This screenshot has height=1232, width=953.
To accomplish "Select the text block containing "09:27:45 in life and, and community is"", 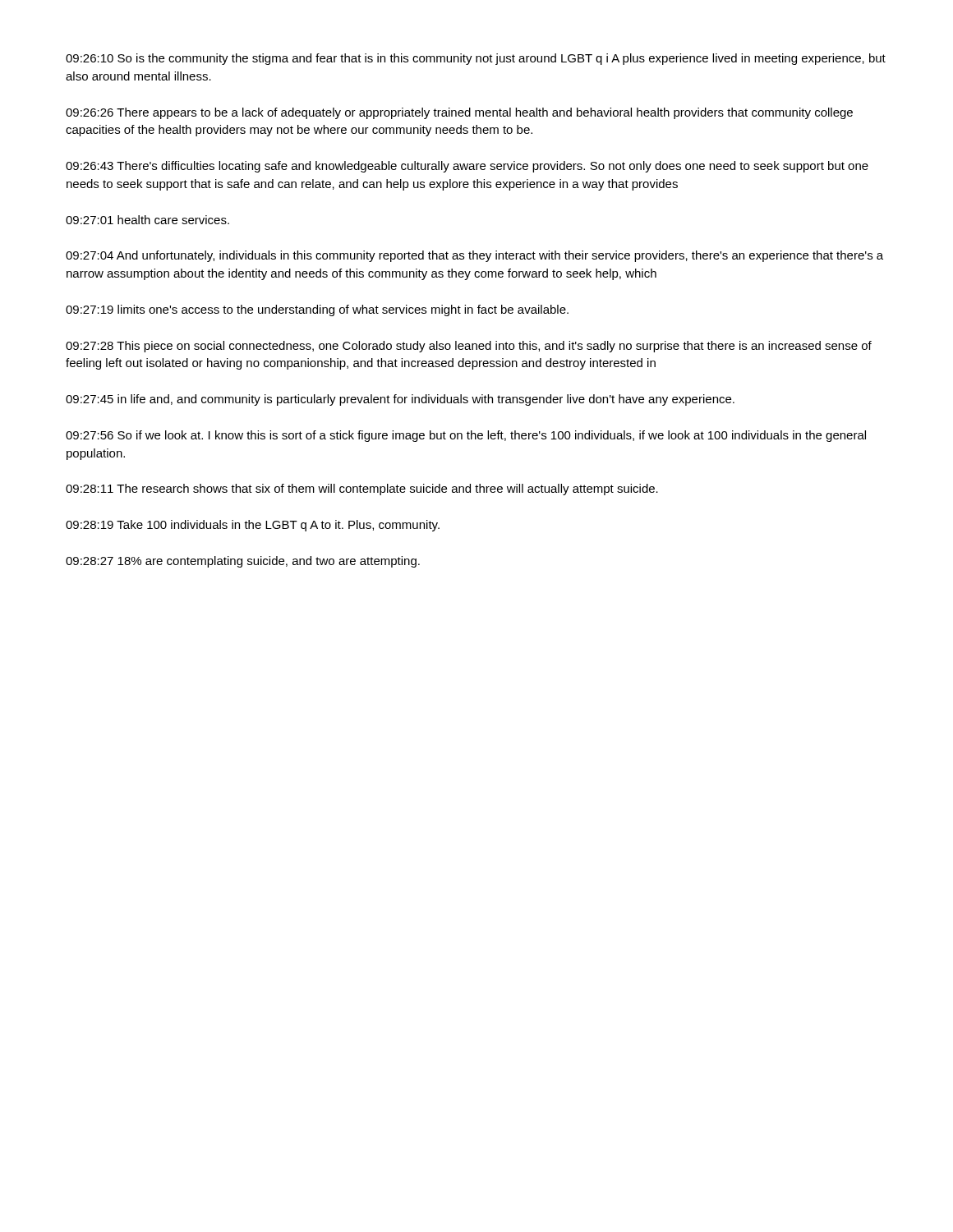I will pos(401,399).
